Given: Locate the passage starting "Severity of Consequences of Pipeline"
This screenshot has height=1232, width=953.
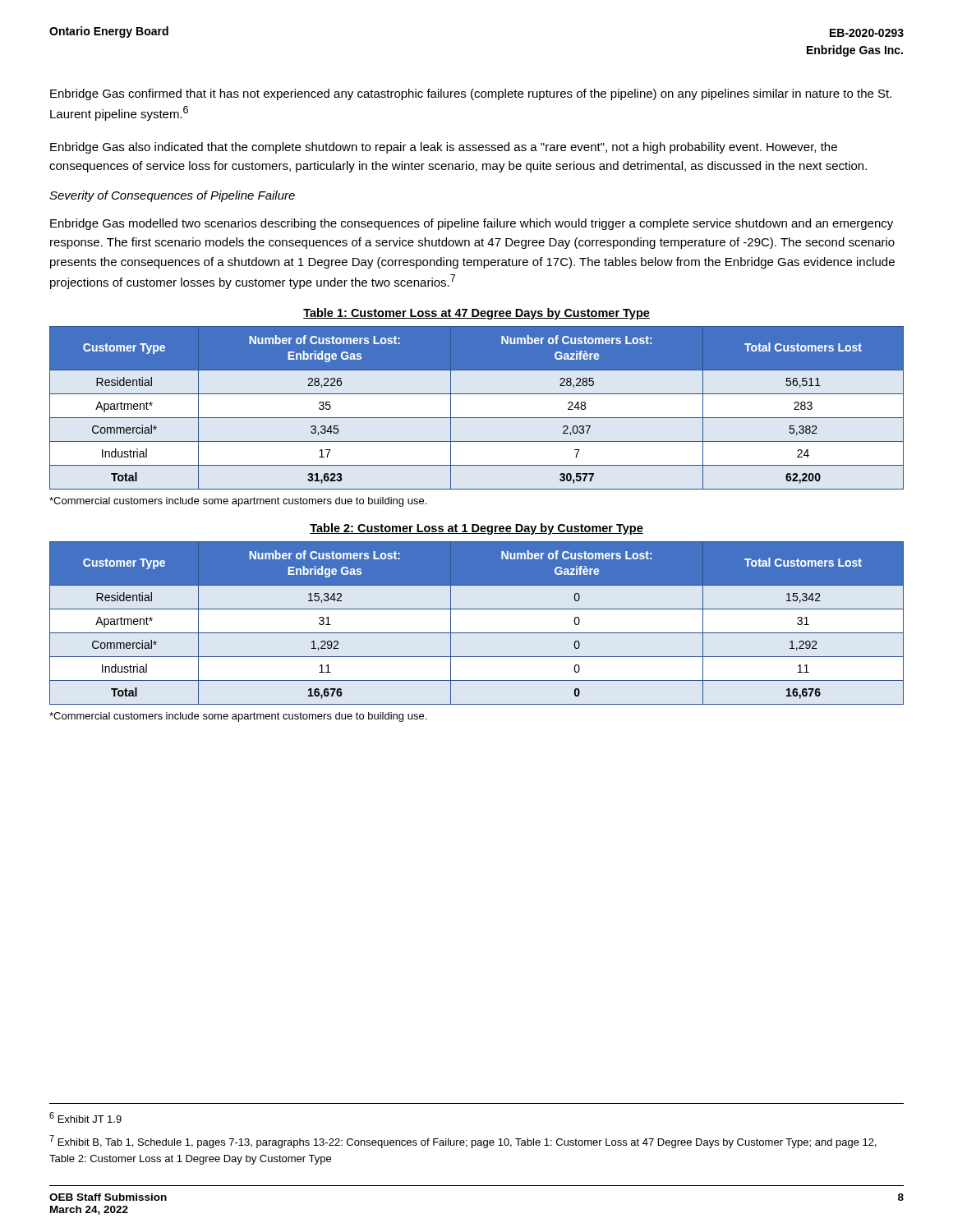Looking at the screenshot, I should [x=172, y=195].
